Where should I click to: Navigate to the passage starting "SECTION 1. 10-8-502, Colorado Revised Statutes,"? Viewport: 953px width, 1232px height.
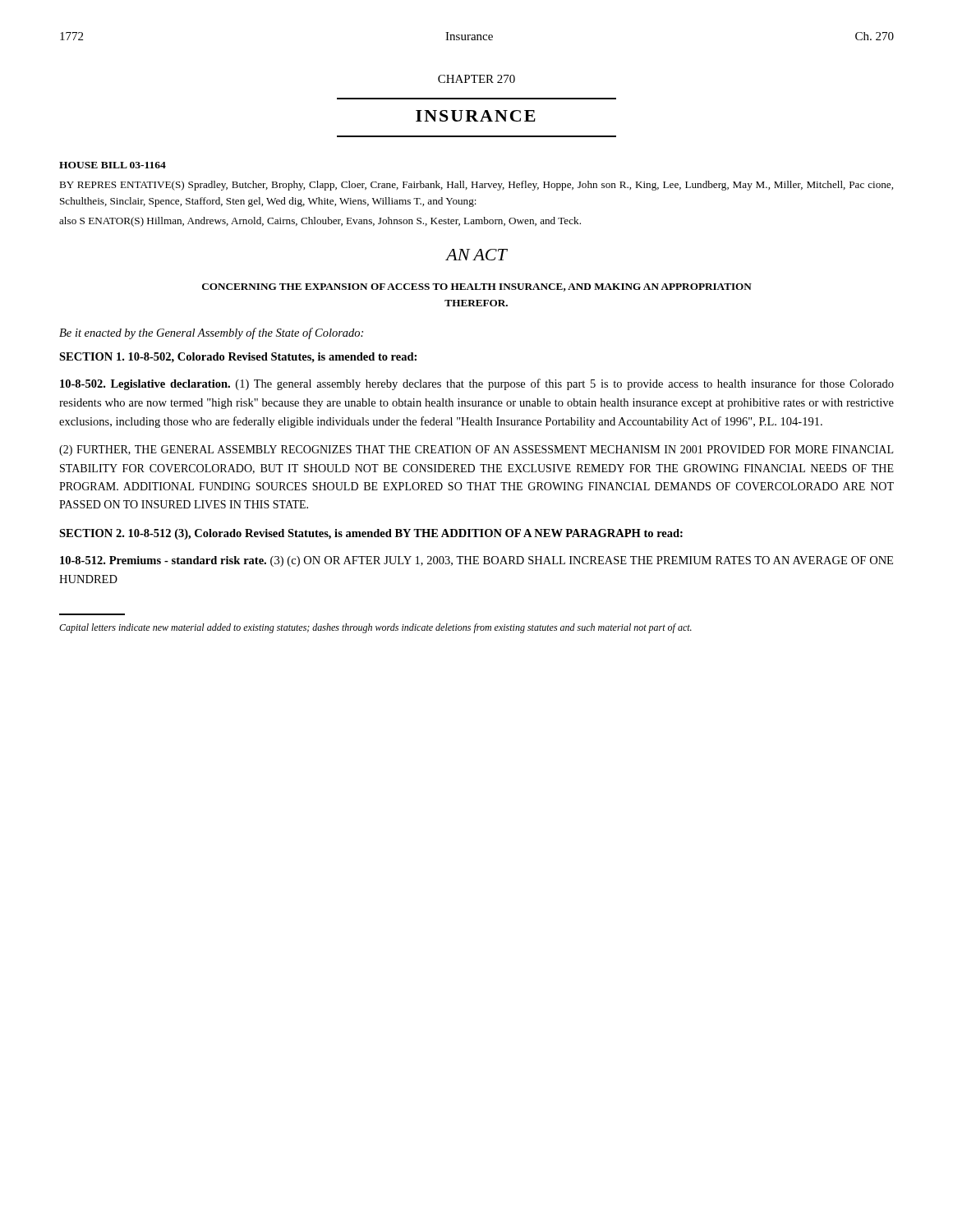click(x=238, y=356)
